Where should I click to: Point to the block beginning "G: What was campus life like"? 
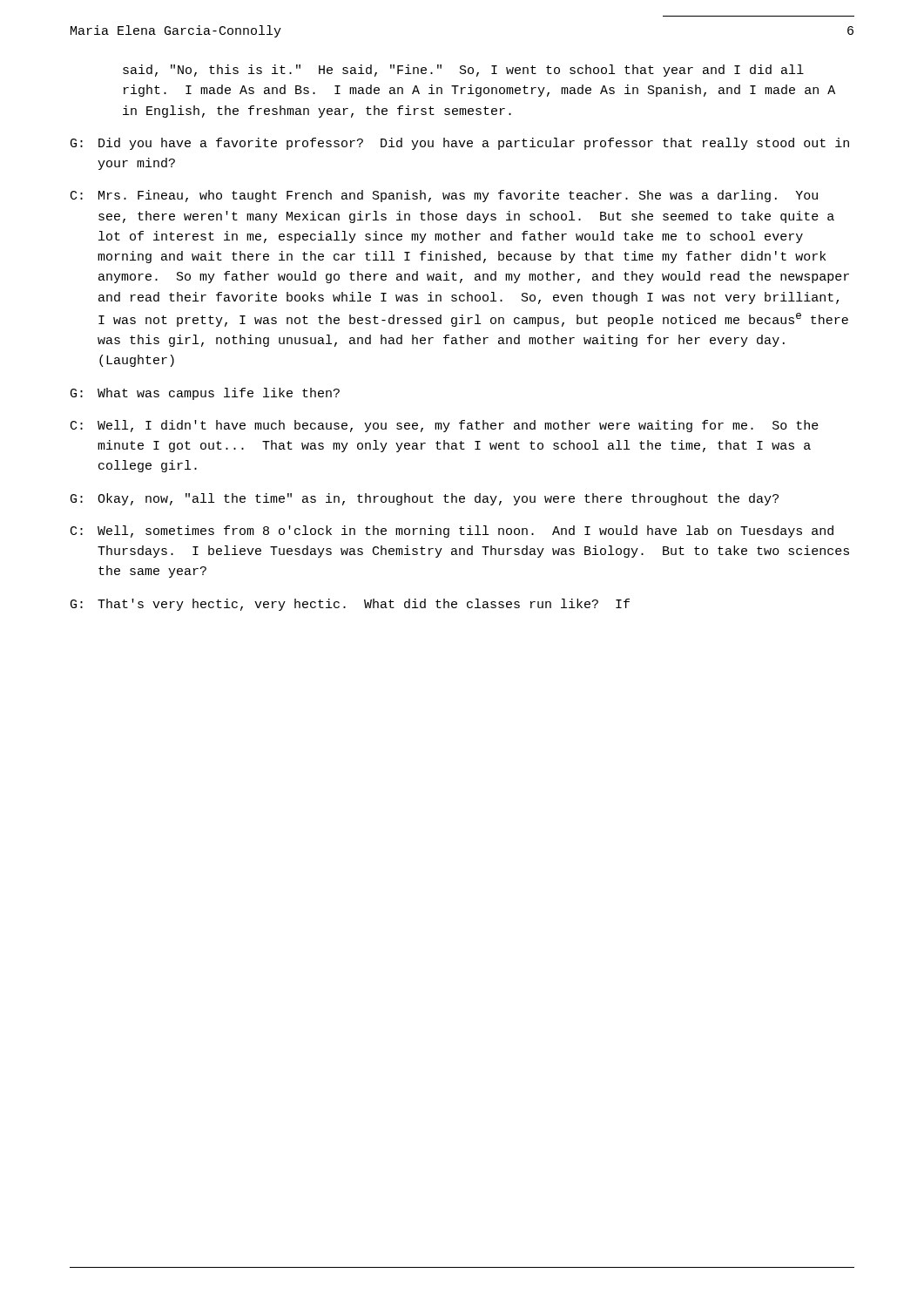pyautogui.click(x=205, y=394)
